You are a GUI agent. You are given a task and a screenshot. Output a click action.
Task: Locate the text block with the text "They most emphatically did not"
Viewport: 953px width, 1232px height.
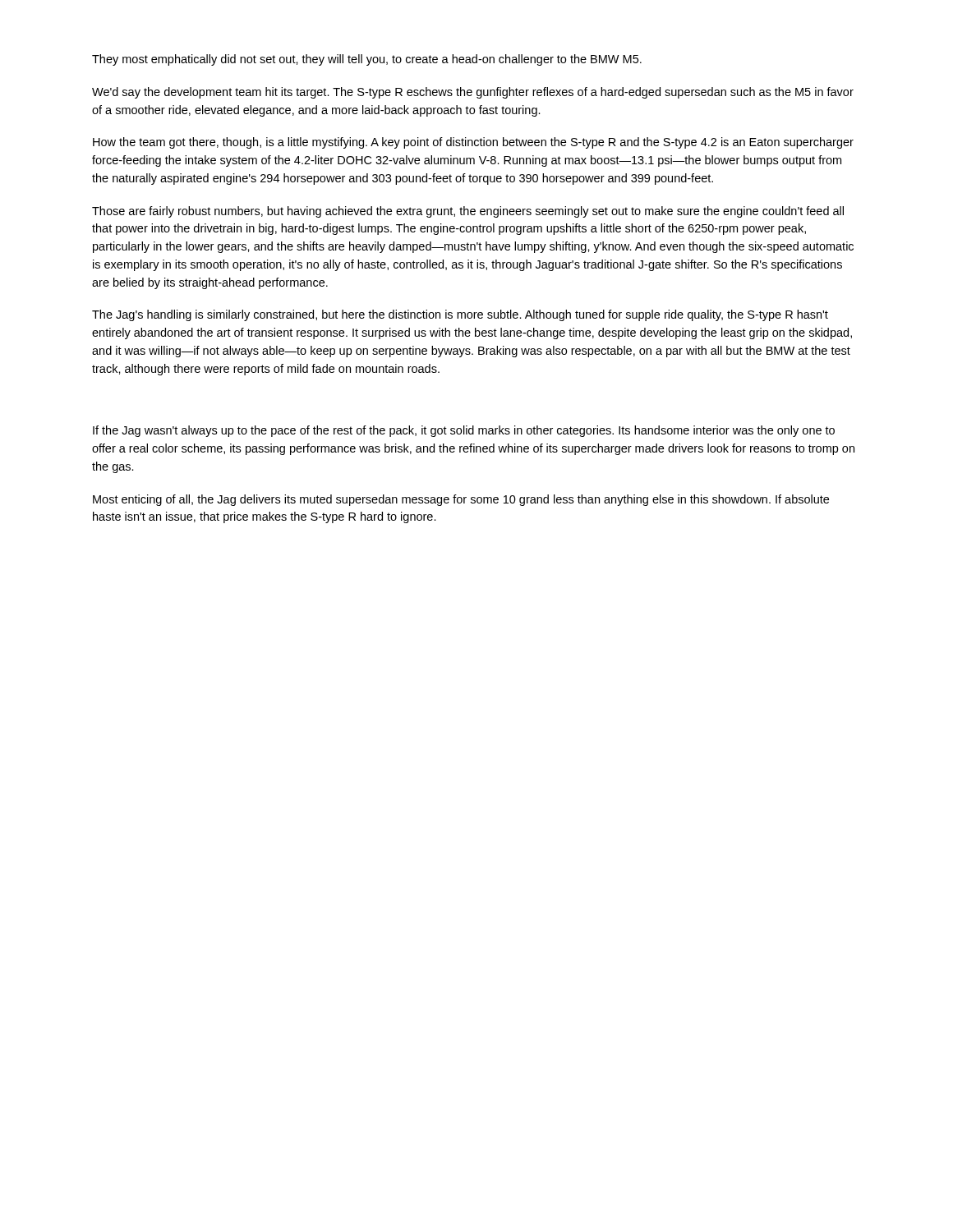[367, 59]
